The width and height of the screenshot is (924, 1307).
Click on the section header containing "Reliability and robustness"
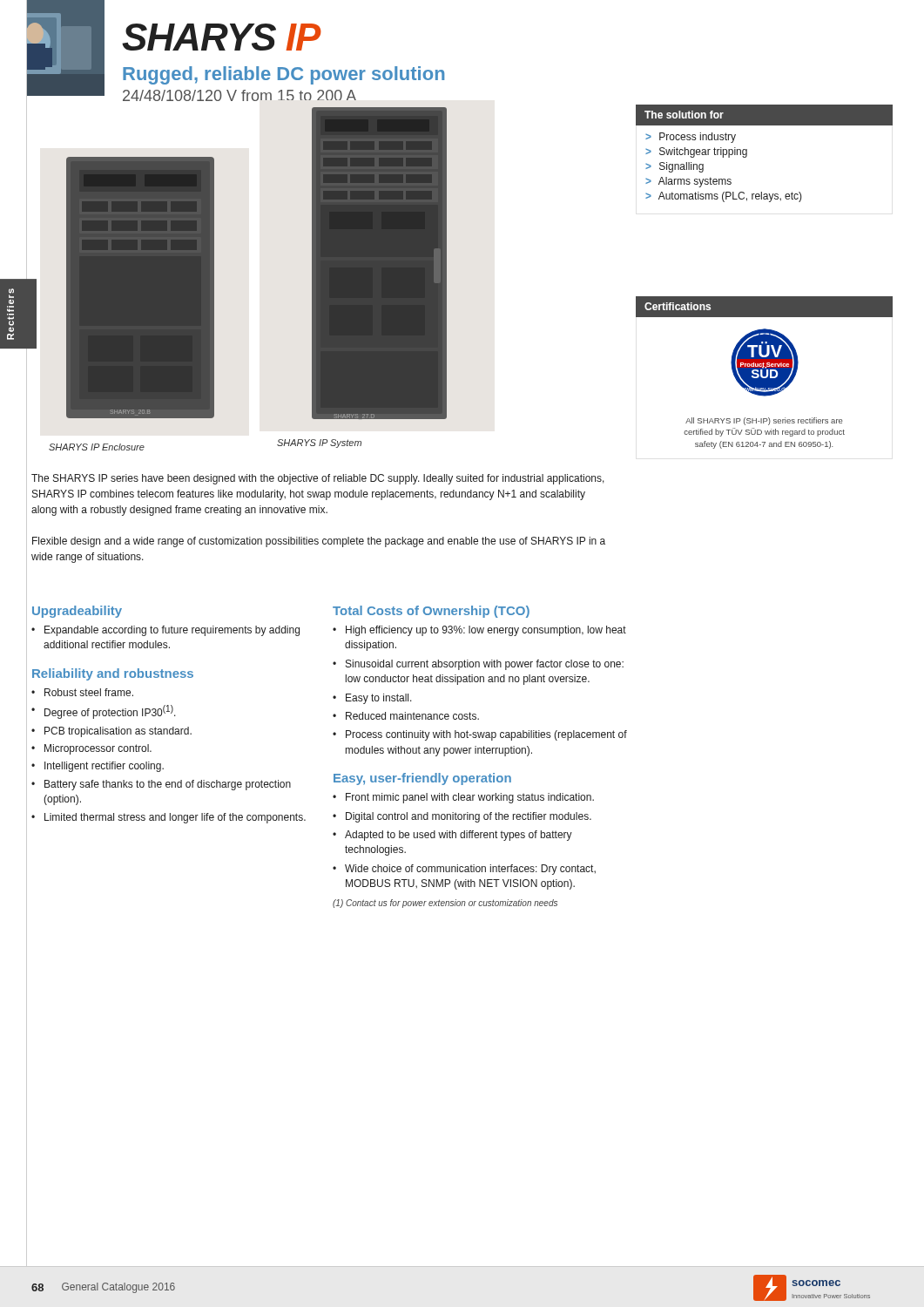pyautogui.click(x=113, y=673)
